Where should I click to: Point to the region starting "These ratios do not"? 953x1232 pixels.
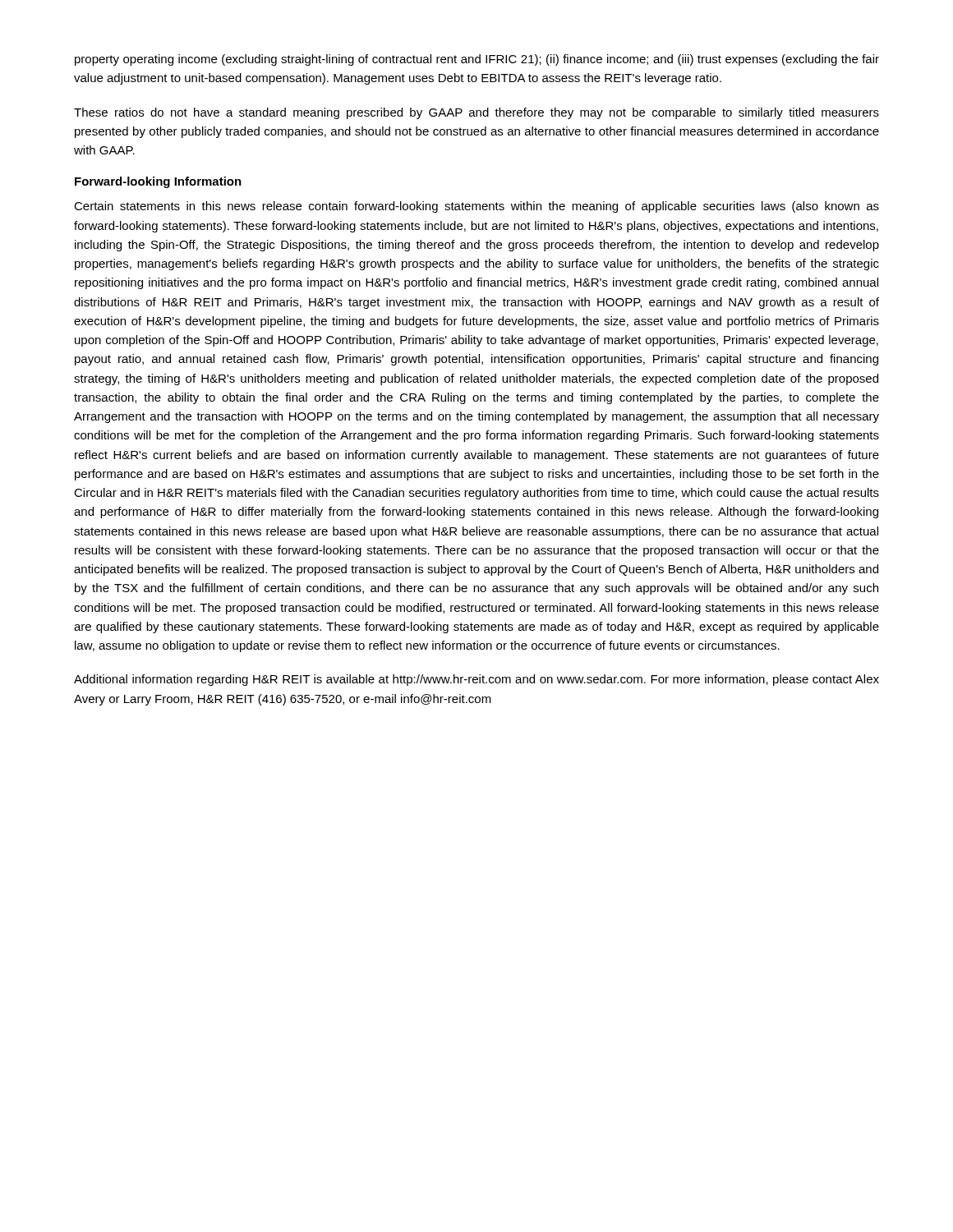coord(476,131)
